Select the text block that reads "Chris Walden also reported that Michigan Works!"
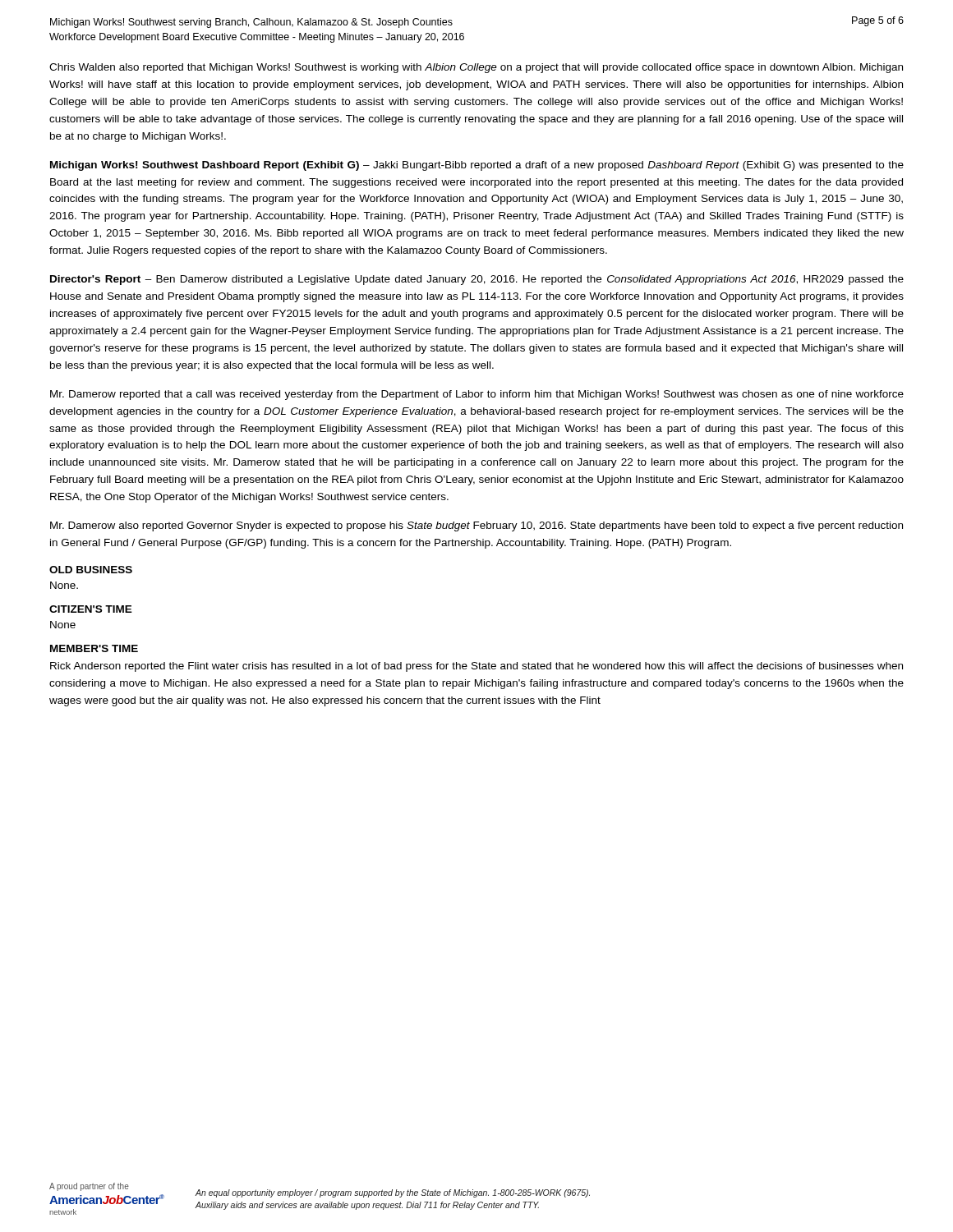The height and width of the screenshot is (1232, 953). (x=476, y=101)
